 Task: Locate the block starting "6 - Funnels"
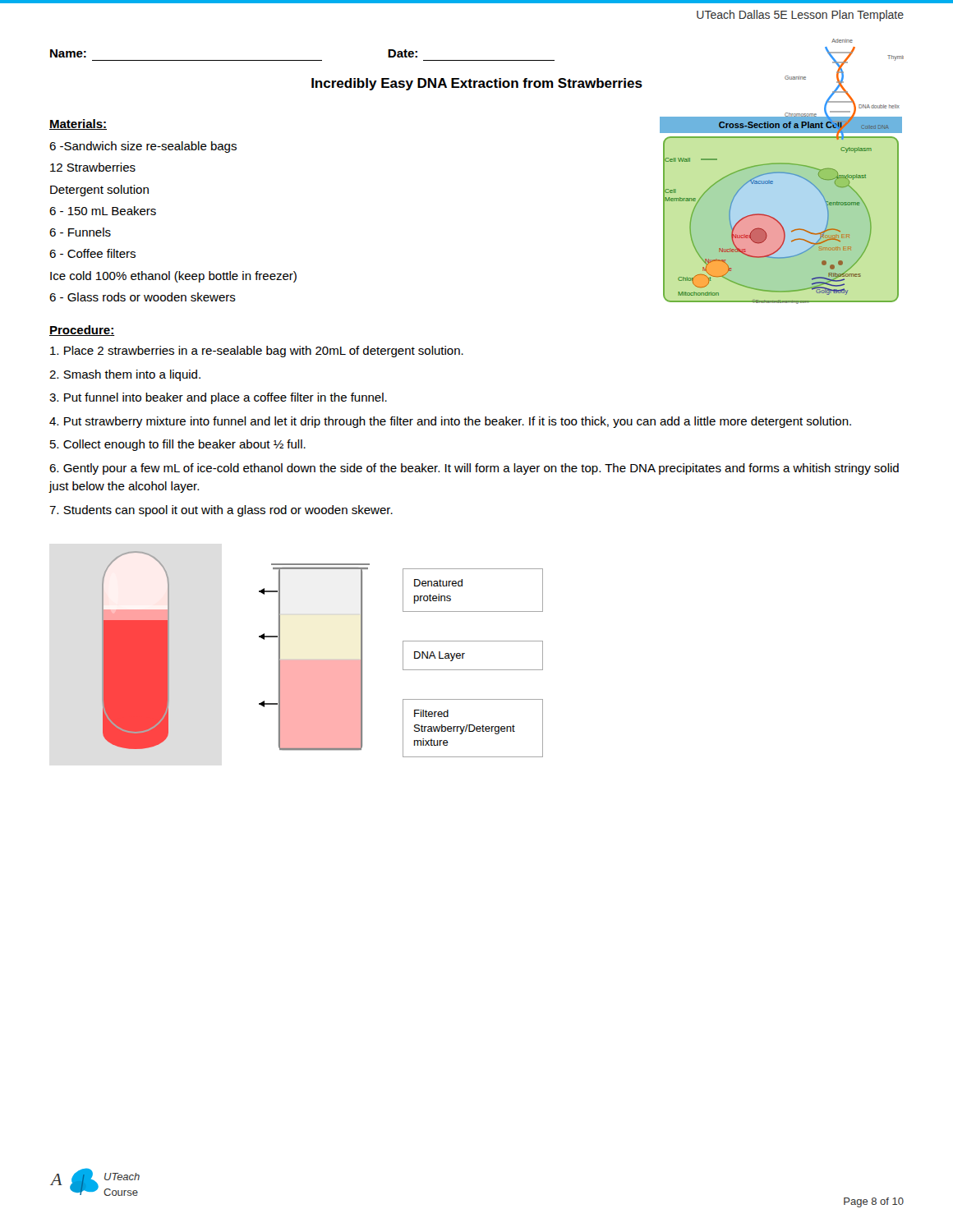pyautogui.click(x=80, y=232)
